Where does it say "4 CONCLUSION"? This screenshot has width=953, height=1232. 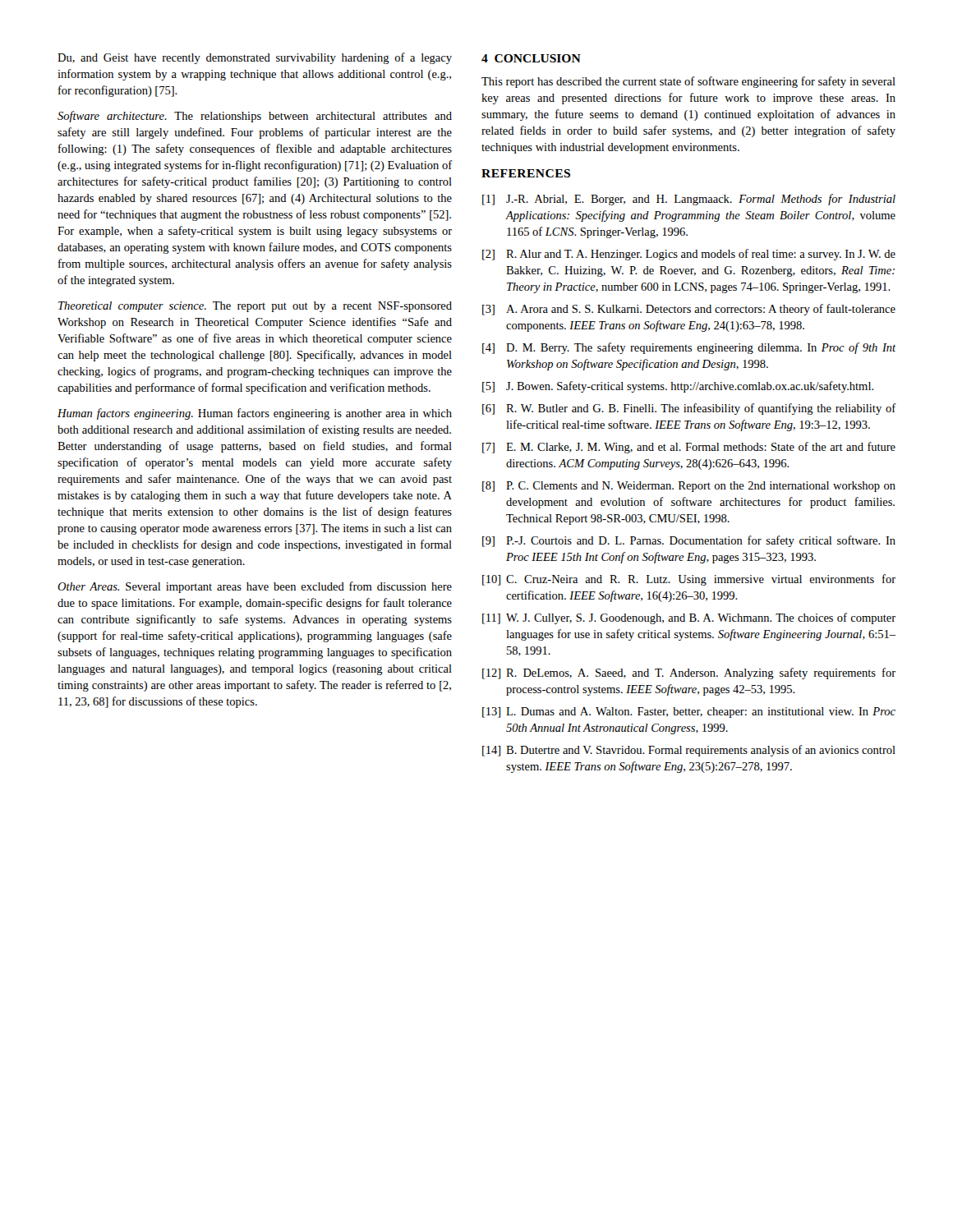531,58
